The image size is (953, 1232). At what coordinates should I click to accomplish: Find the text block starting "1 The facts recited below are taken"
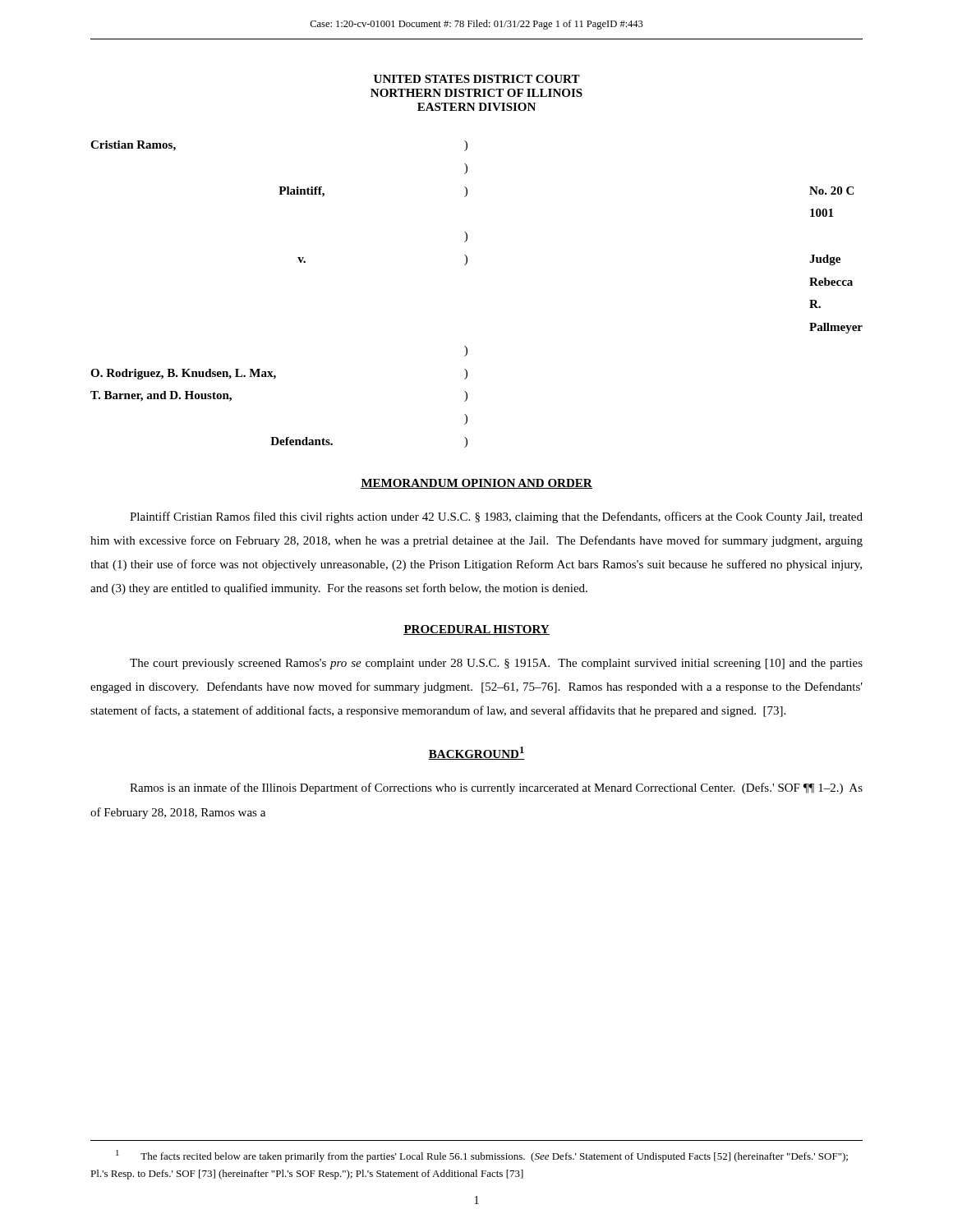(x=476, y=1164)
